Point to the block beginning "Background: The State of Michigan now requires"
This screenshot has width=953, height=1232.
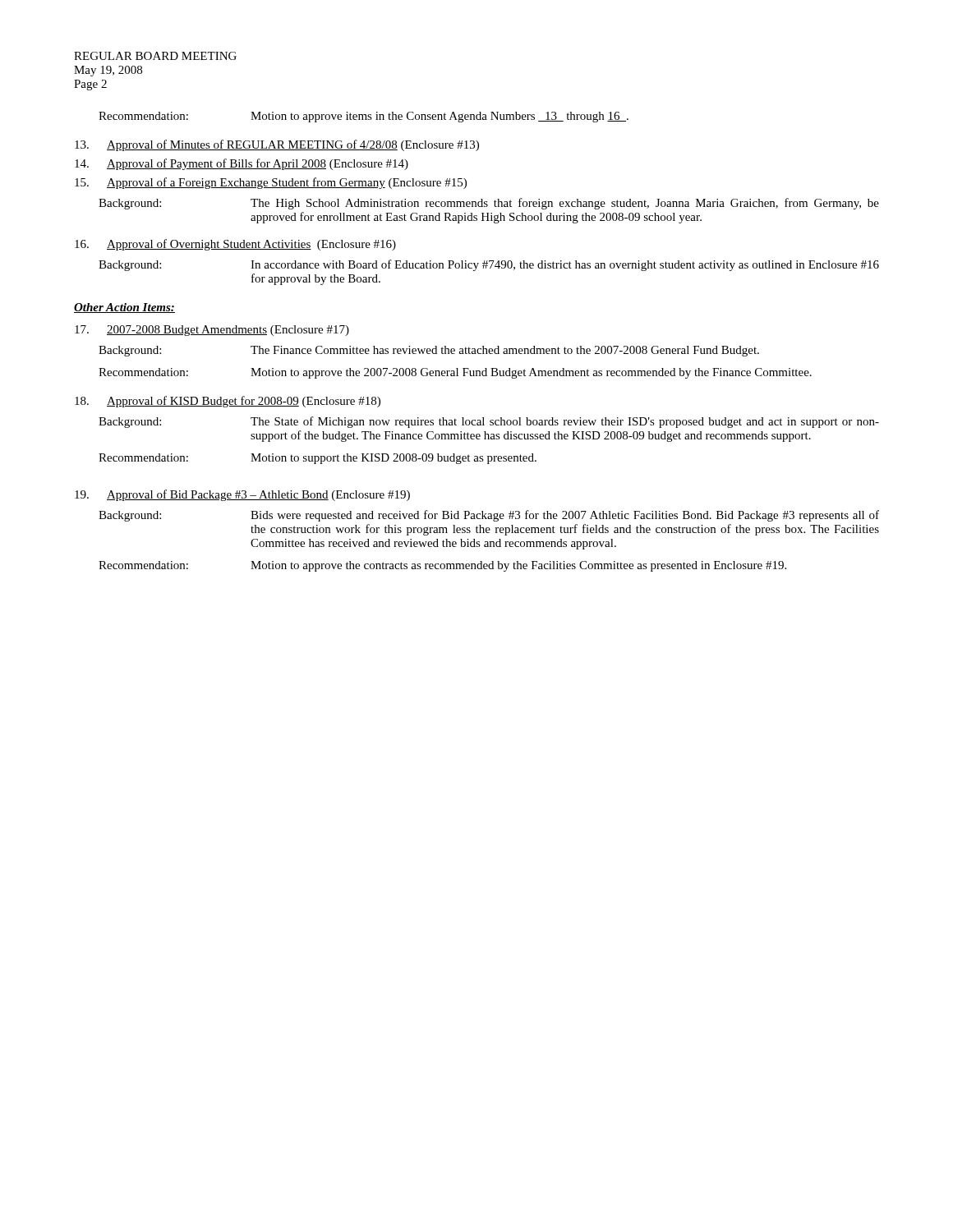(x=489, y=429)
